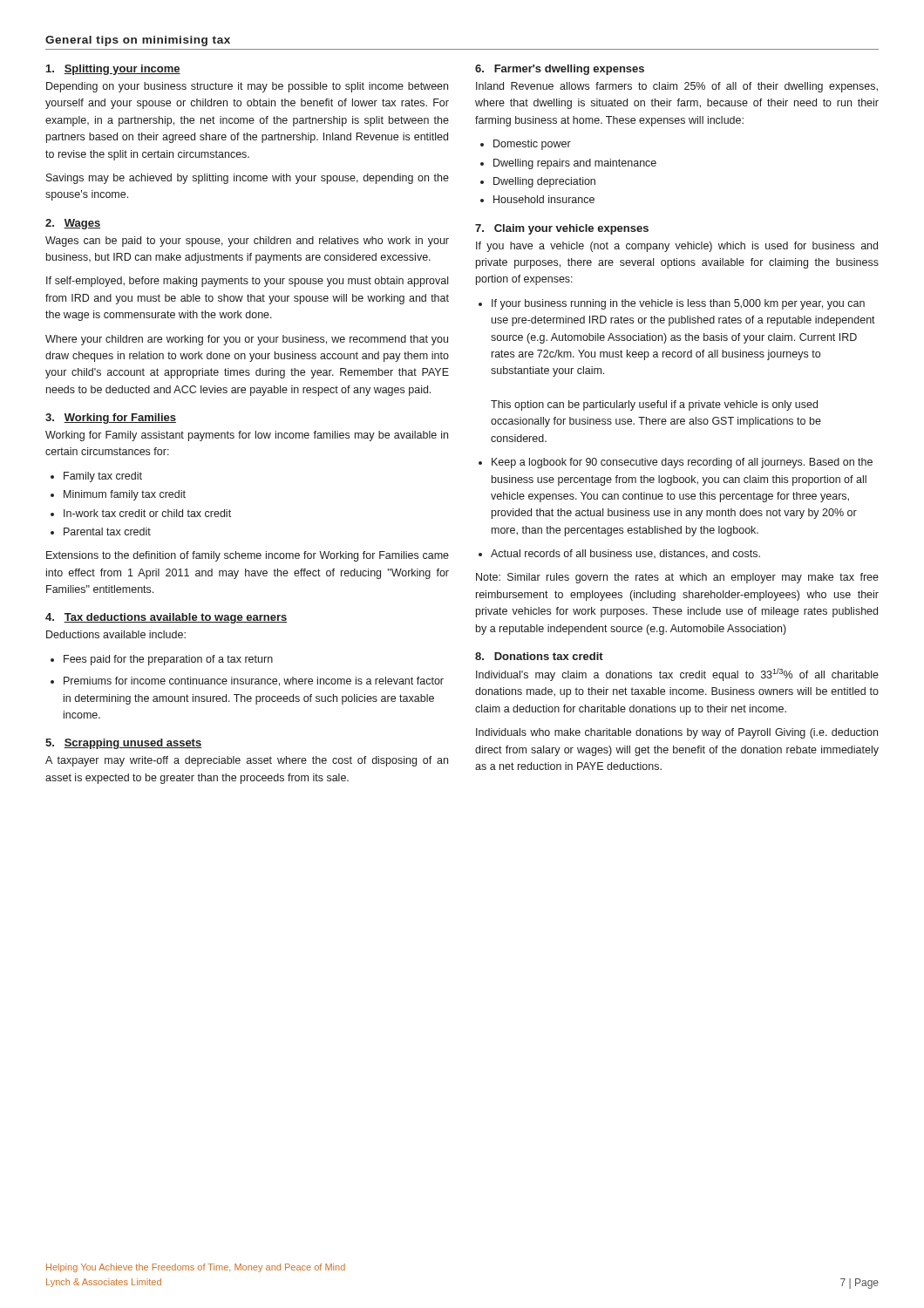
Task: Click on the list item with the text "In-work tax credit or child tax credit"
Action: [x=147, y=513]
